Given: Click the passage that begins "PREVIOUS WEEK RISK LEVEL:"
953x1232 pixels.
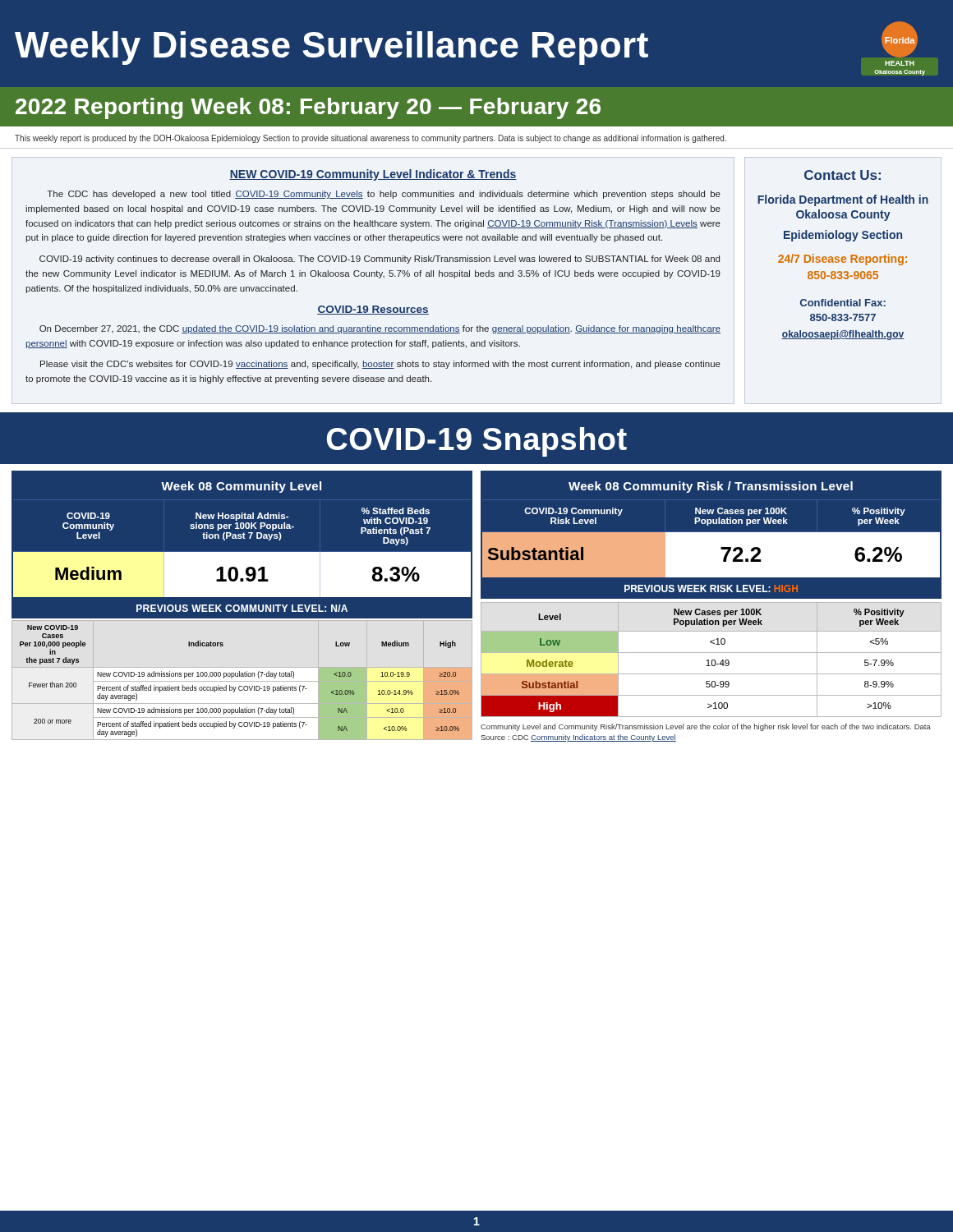Looking at the screenshot, I should coord(711,589).
